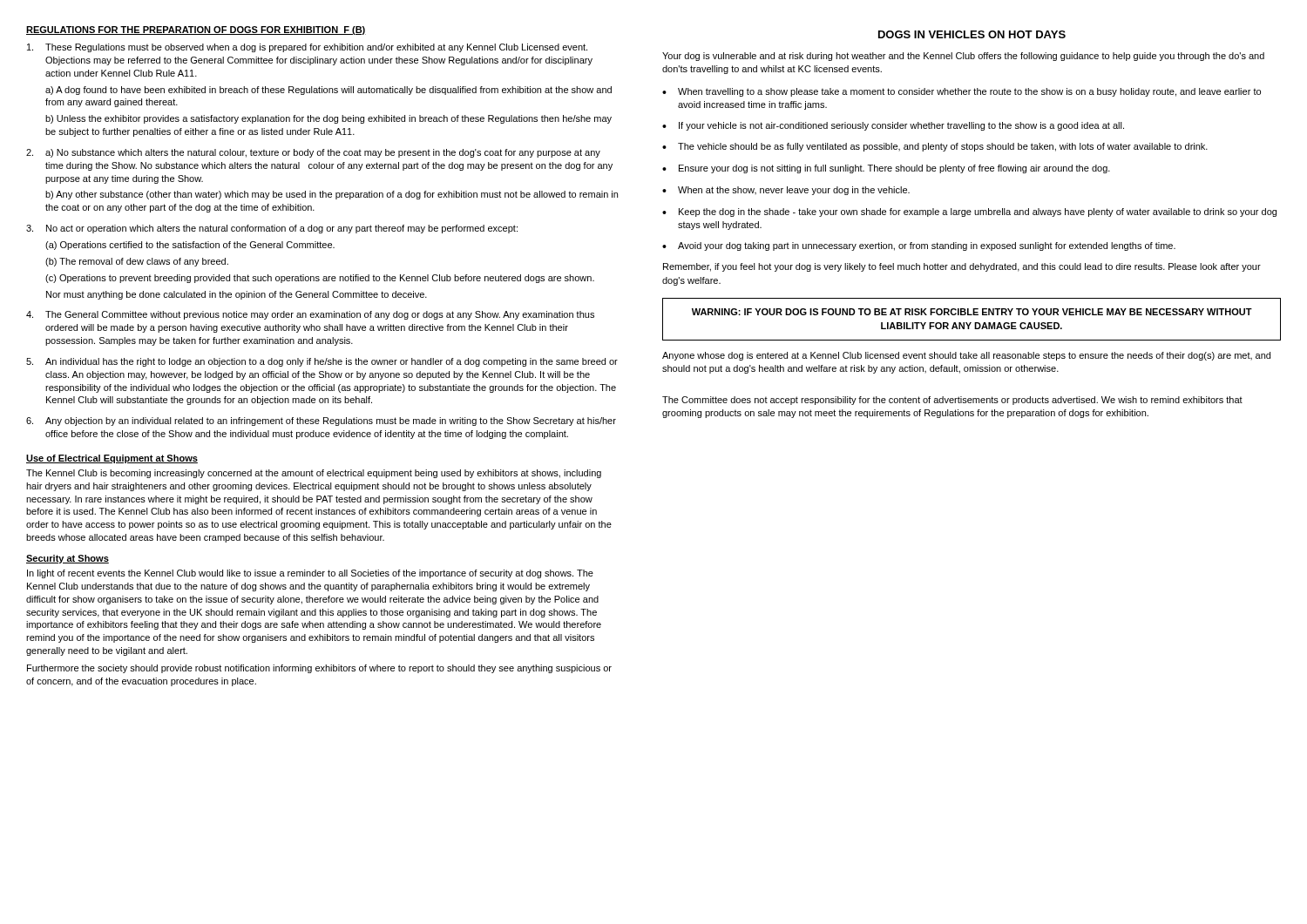Find the block on this page that starts "• Ensure your dog"
Screen dimensions: 924x1307
(x=972, y=169)
